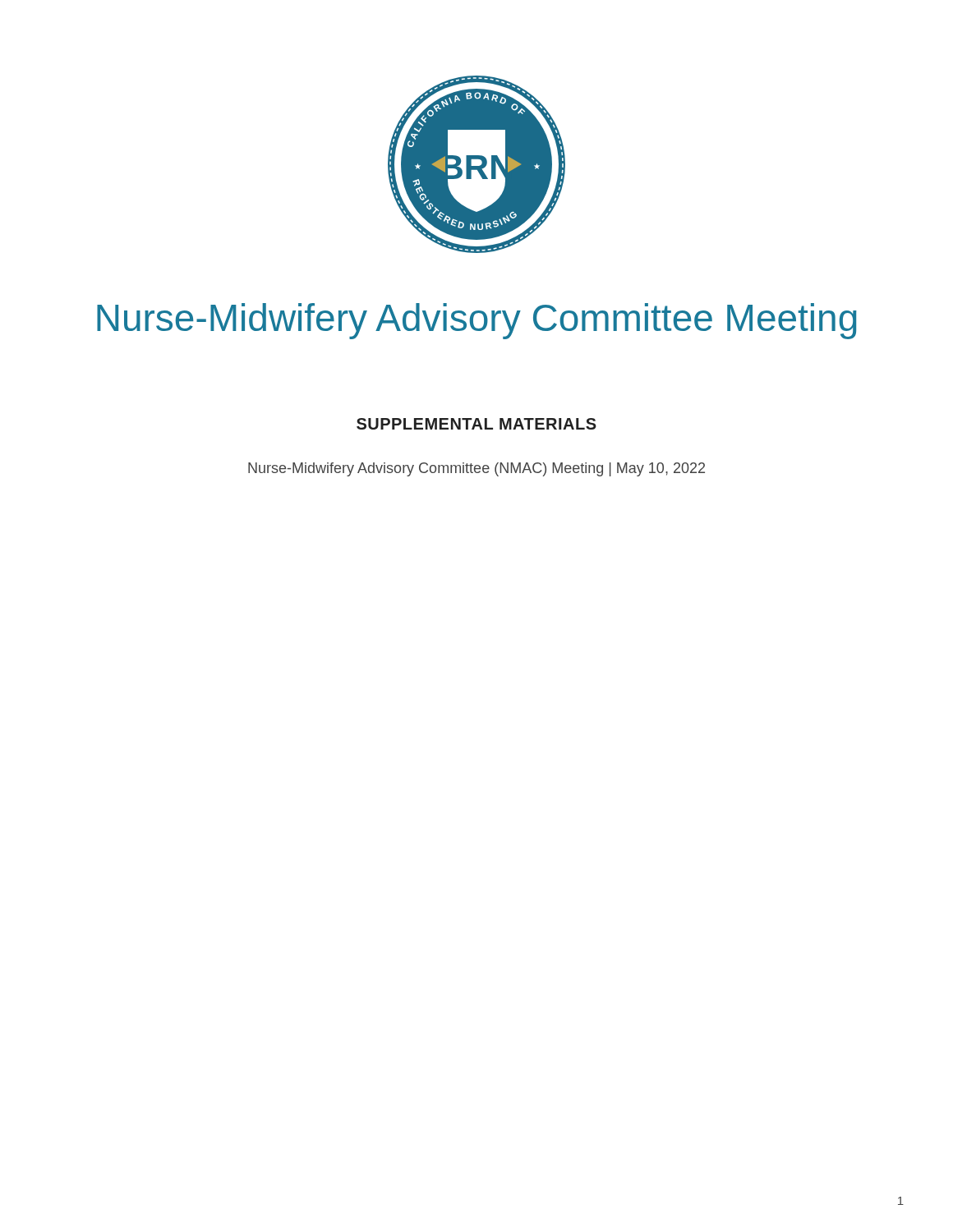Select the region starting "Nurse-Midwifery Advisory Committee (NMAC) Meeting | May 10,"
The width and height of the screenshot is (953, 1232).
click(476, 469)
